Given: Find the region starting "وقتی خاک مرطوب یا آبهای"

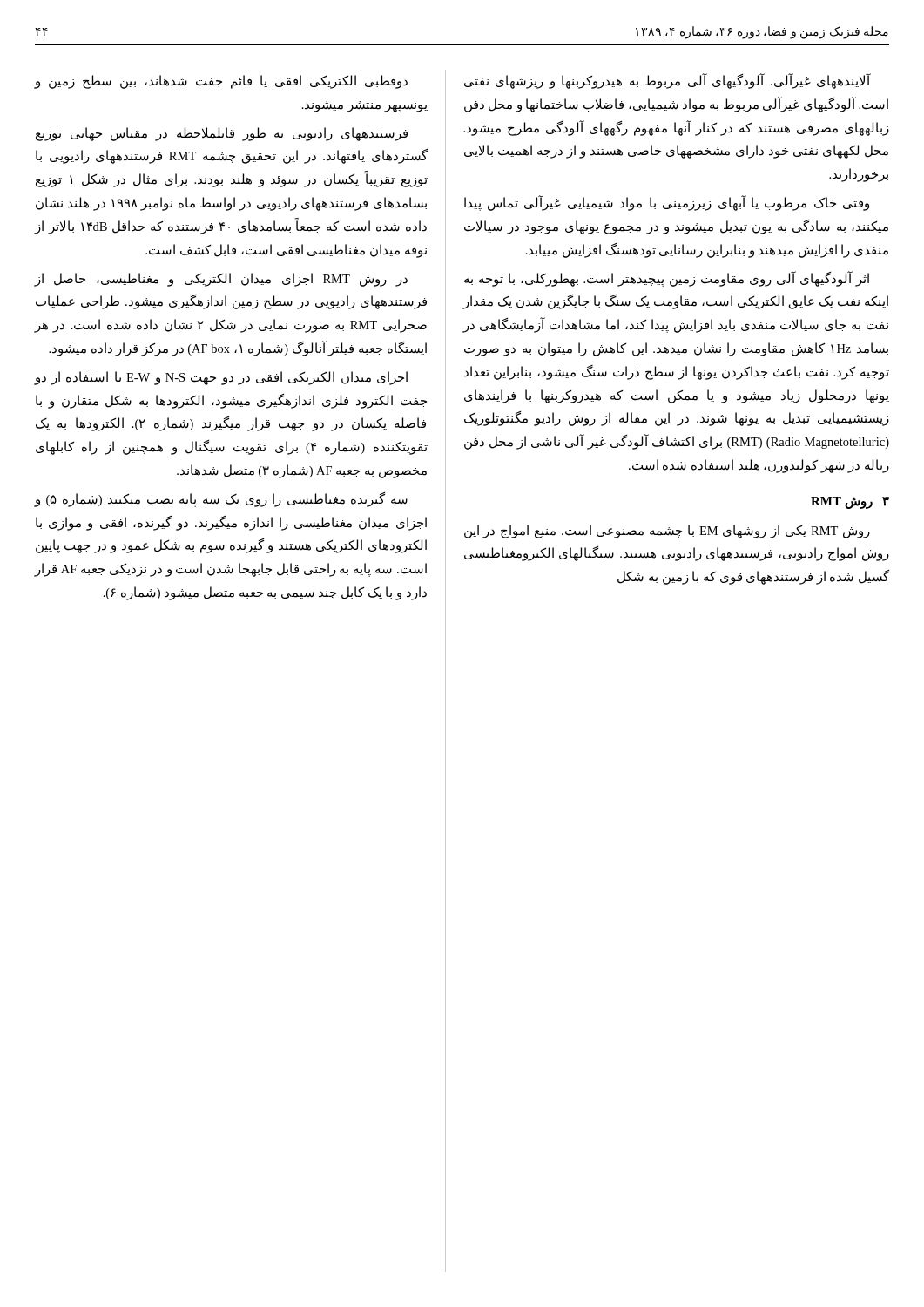Looking at the screenshot, I should [x=676, y=227].
